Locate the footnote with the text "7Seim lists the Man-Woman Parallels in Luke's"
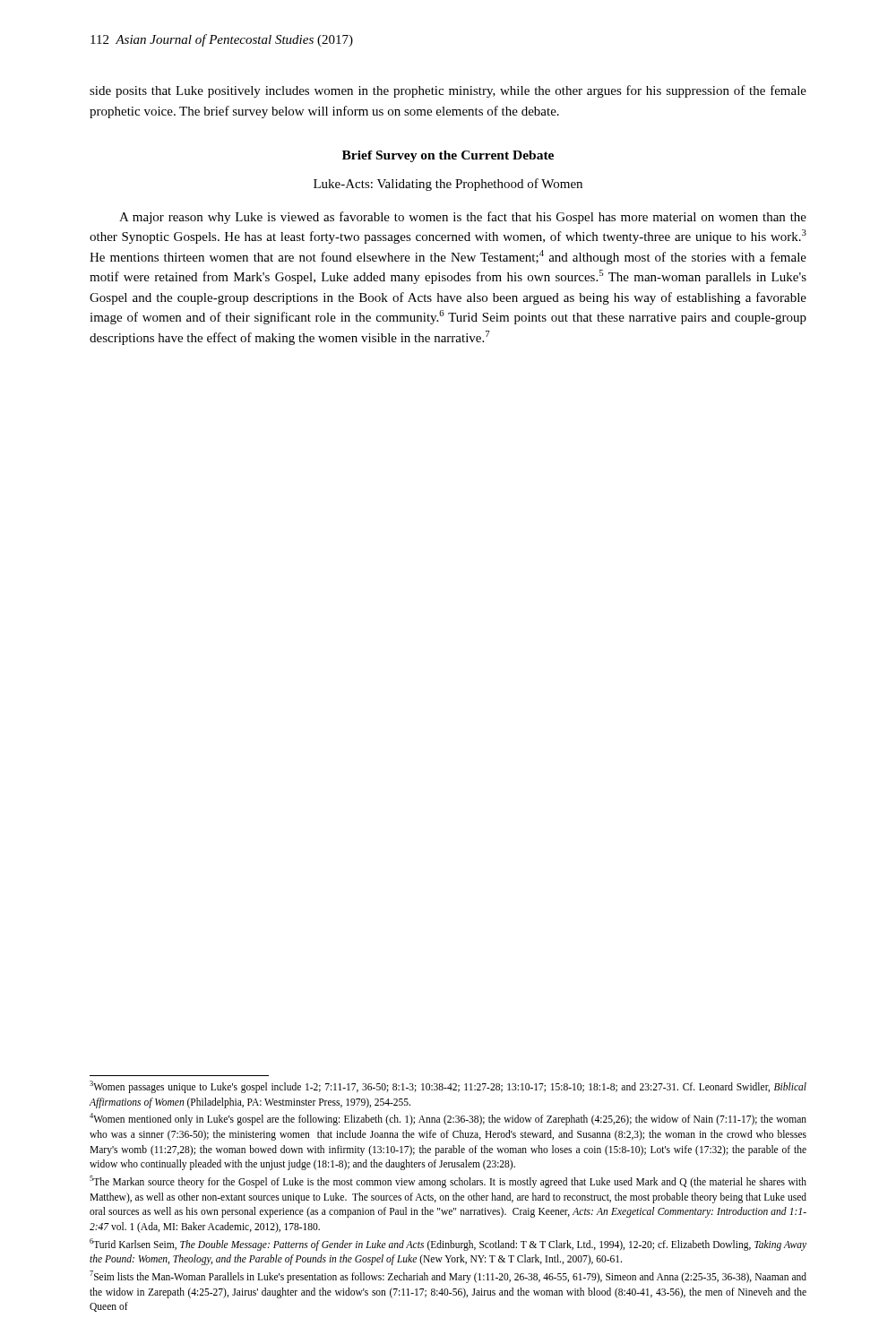Screen dimensions: 1344x896 click(x=448, y=1292)
